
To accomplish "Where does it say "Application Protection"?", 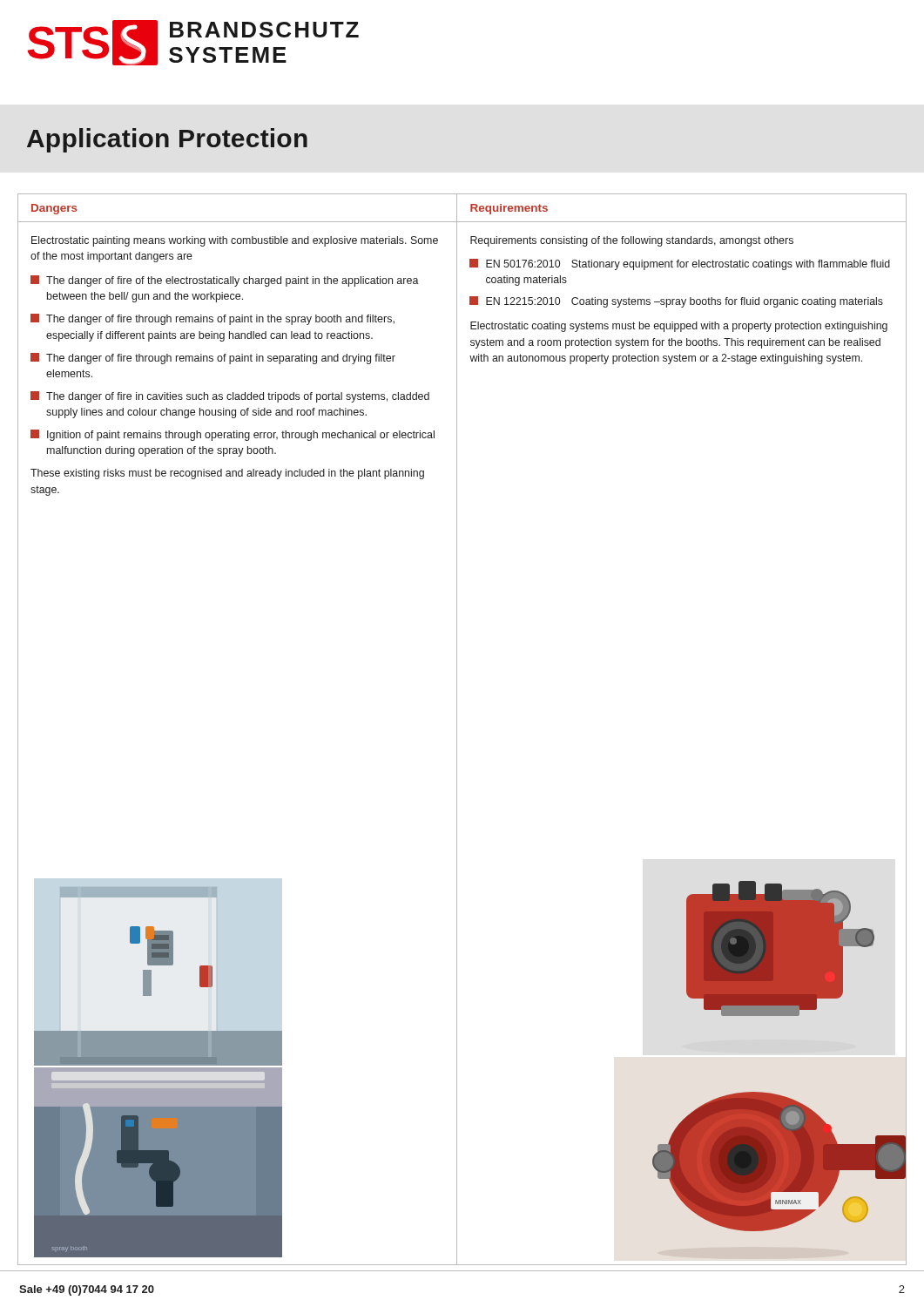I will pos(167,139).
